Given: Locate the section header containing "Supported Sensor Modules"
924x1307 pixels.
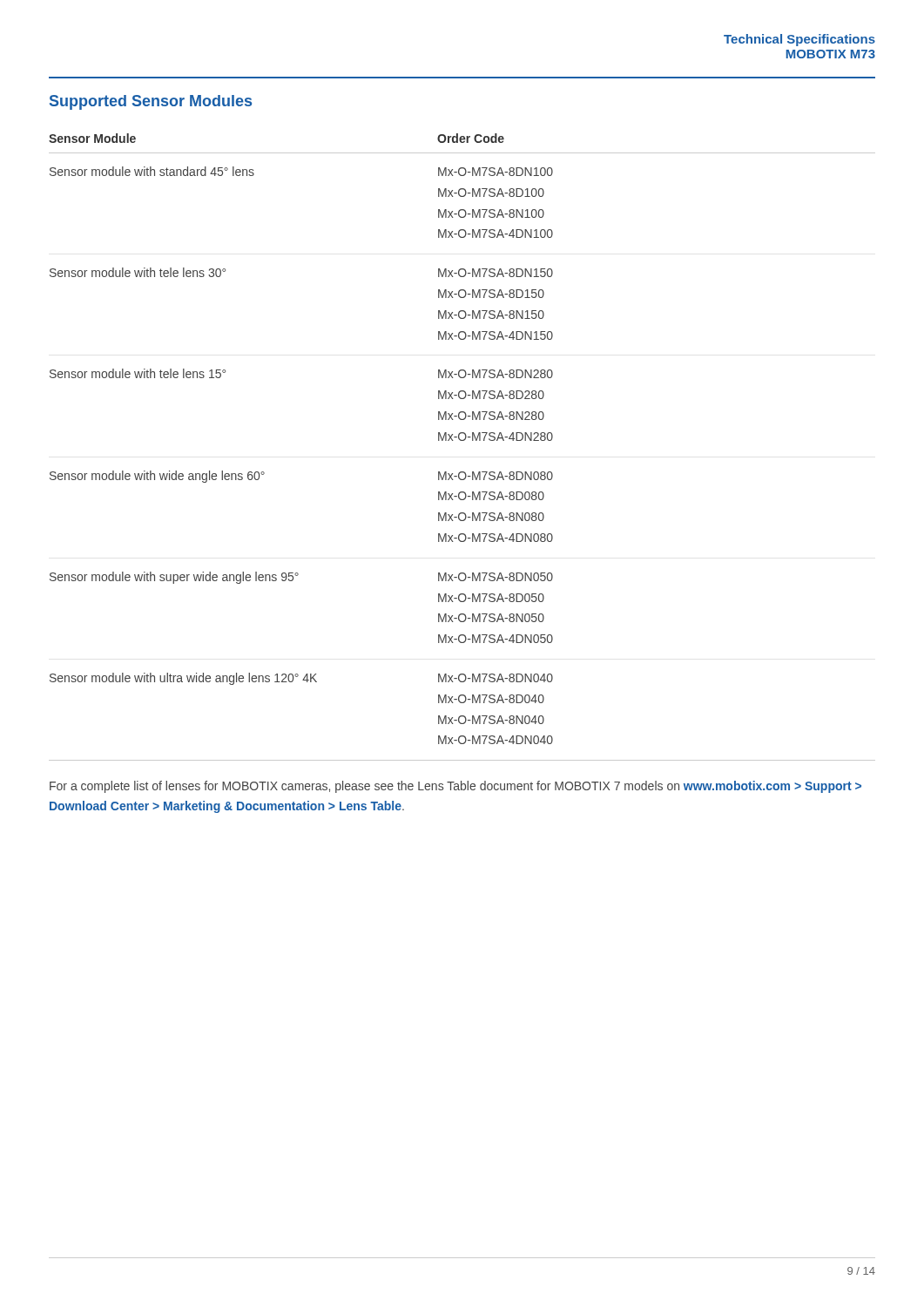Looking at the screenshot, I should (x=151, y=101).
